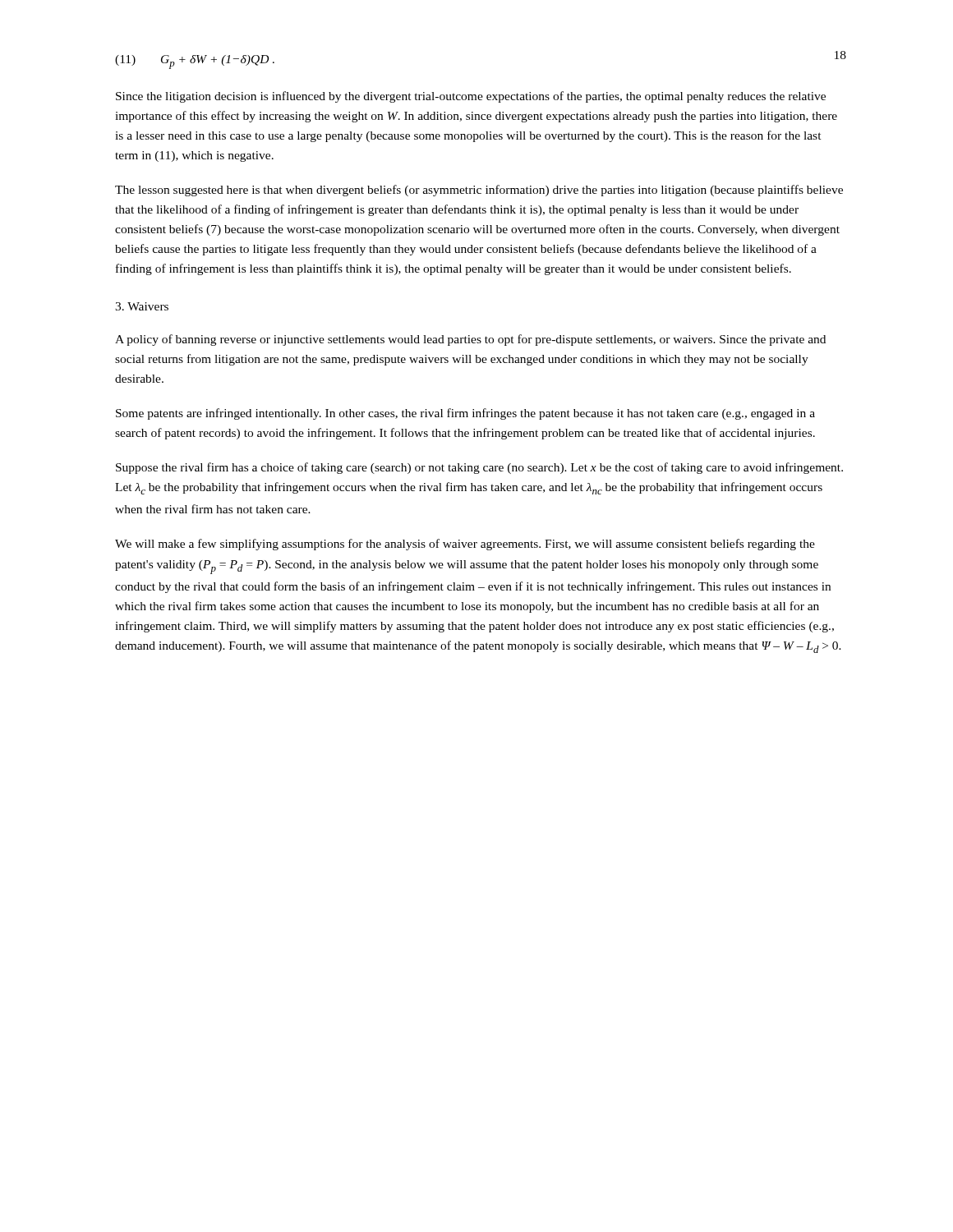Select the text starting "Suppose the rival"
The width and height of the screenshot is (953, 1232).
point(479,488)
